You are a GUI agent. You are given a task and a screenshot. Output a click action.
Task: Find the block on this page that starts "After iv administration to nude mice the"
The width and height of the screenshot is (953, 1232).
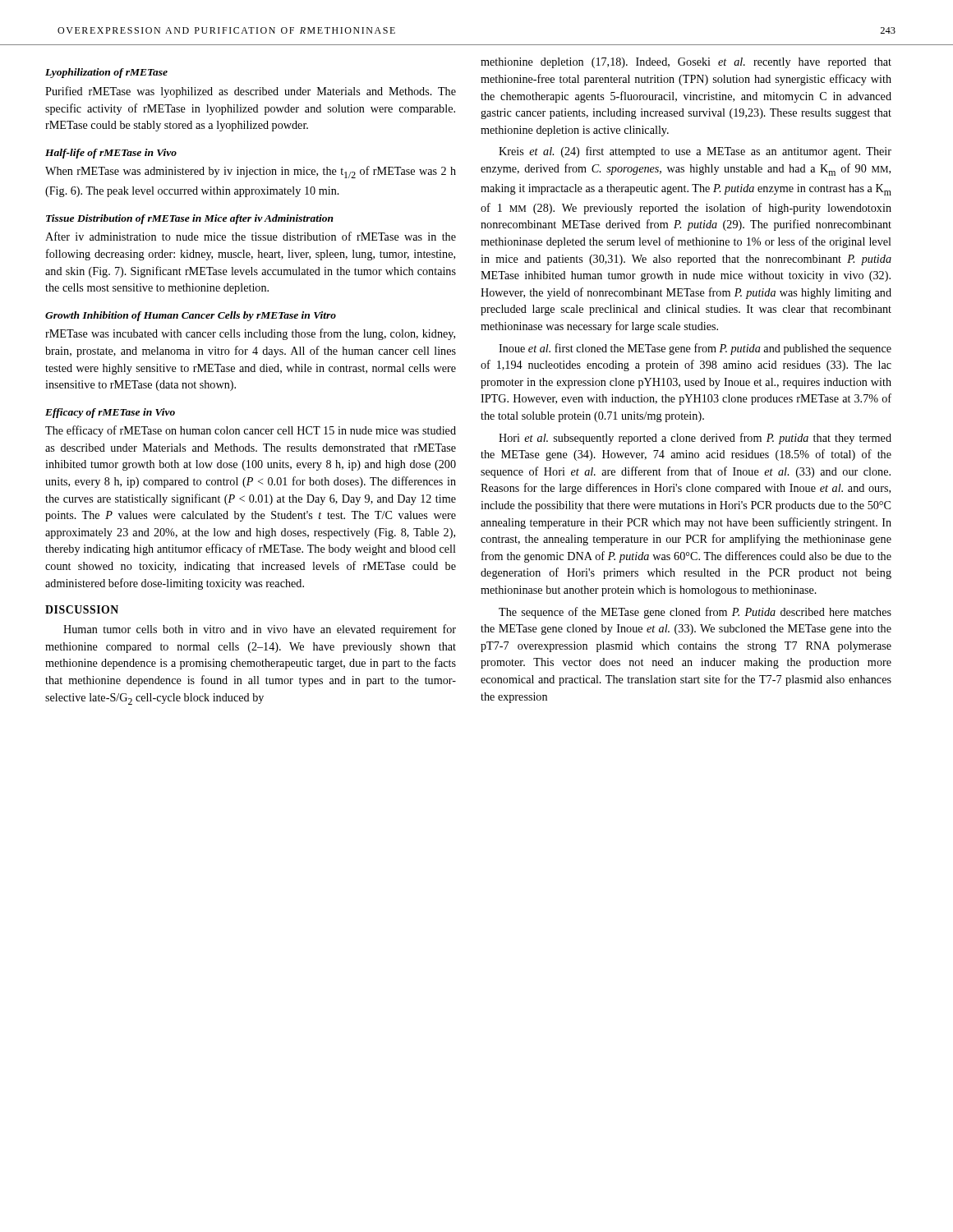251,262
